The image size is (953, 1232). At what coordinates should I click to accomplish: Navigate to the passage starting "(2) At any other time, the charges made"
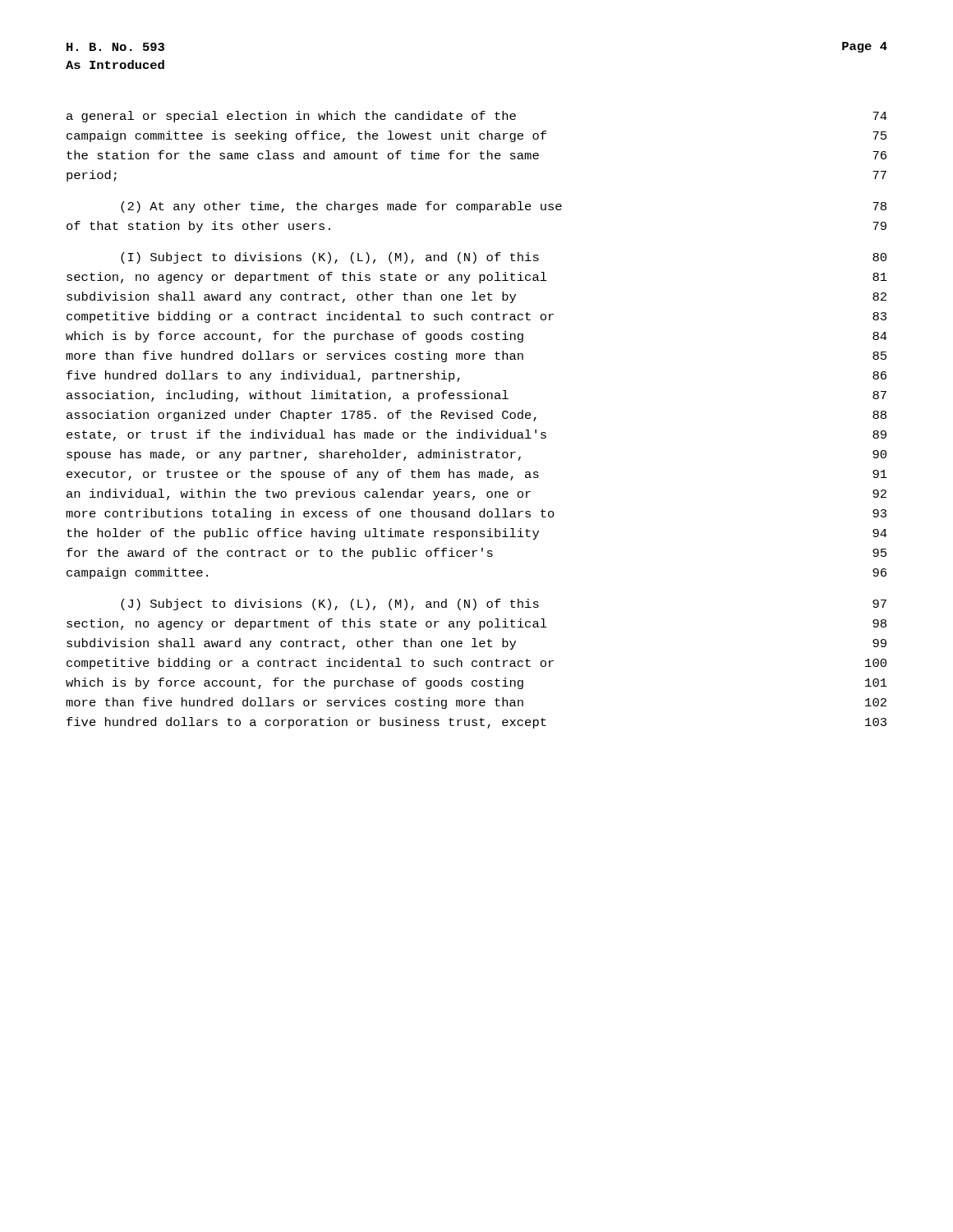click(x=476, y=217)
